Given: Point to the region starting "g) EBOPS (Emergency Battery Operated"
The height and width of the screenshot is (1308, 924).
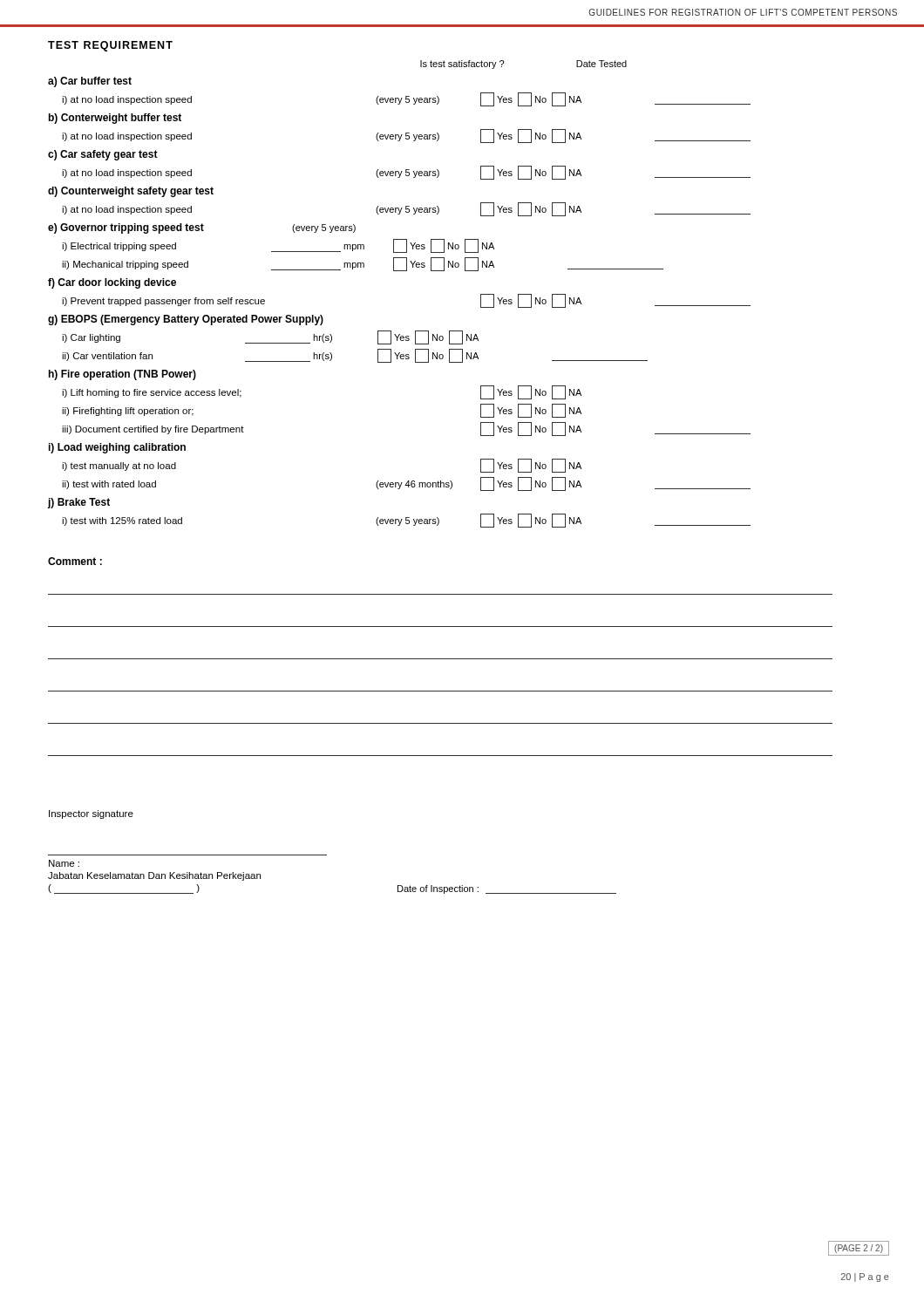Looking at the screenshot, I should coord(469,337).
